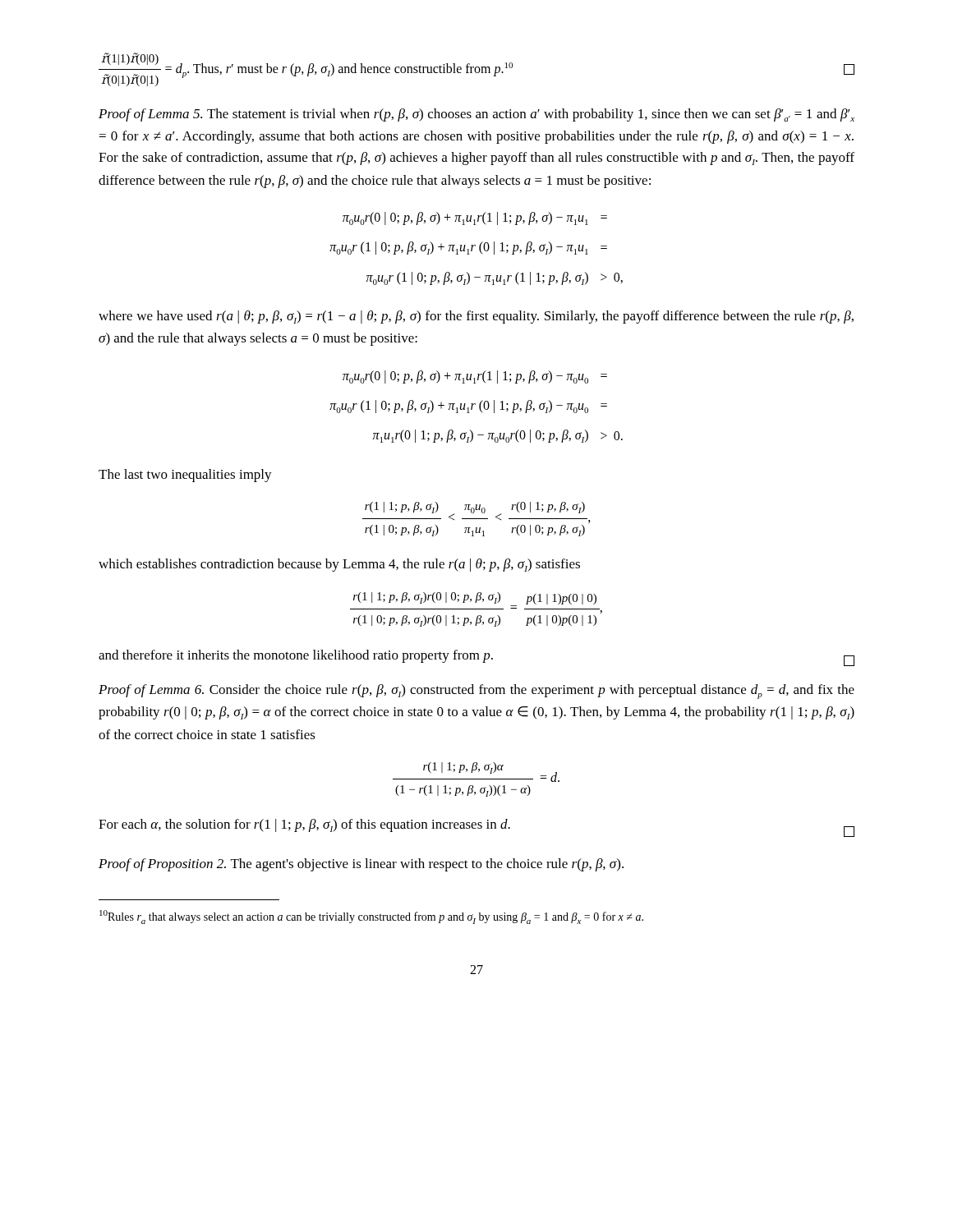Select the text block that reads "which establishes contradiction because by Lemma"
This screenshot has height=1232, width=953.
(476, 565)
